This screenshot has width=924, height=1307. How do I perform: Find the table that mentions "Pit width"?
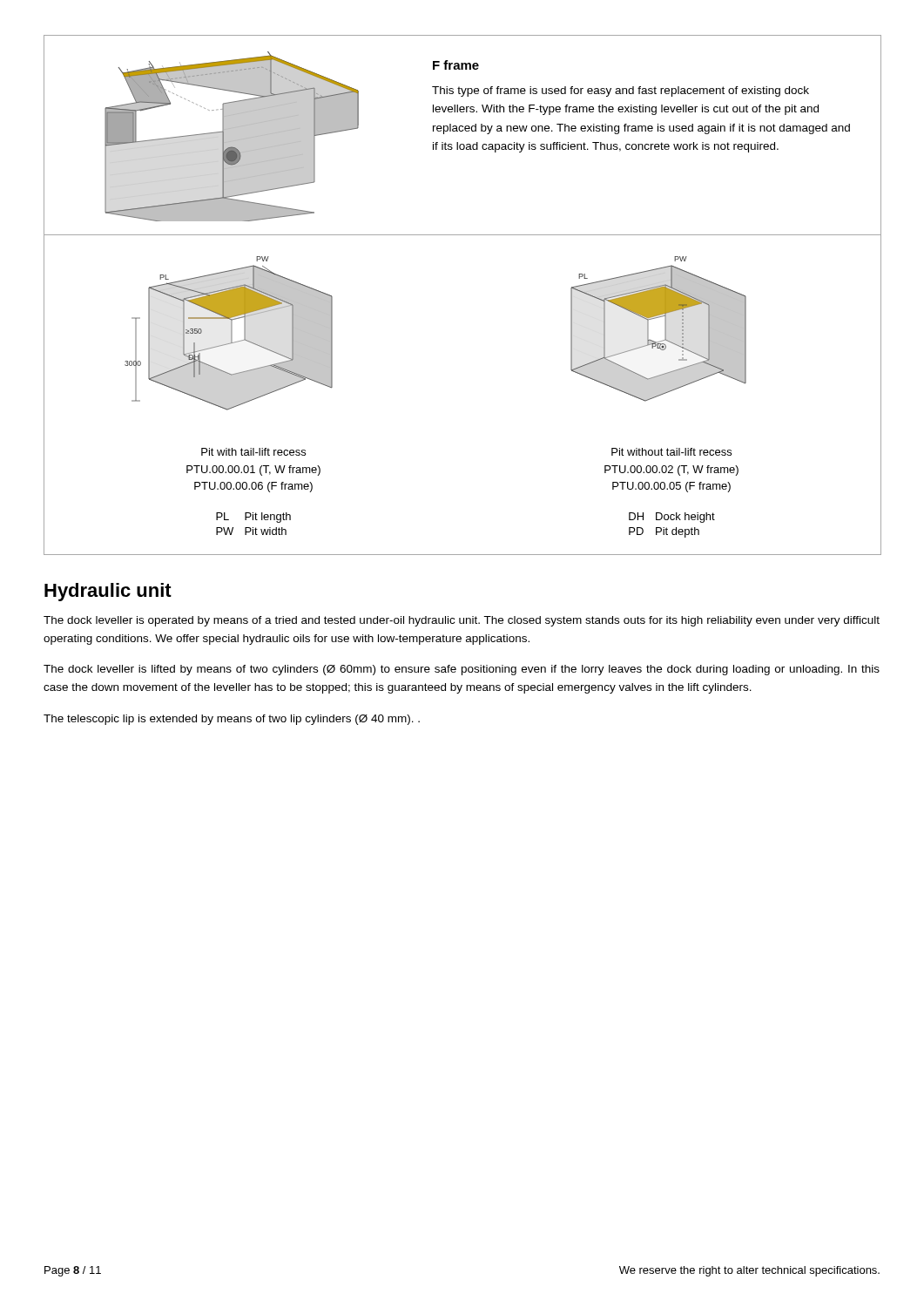[x=253, y=520]
